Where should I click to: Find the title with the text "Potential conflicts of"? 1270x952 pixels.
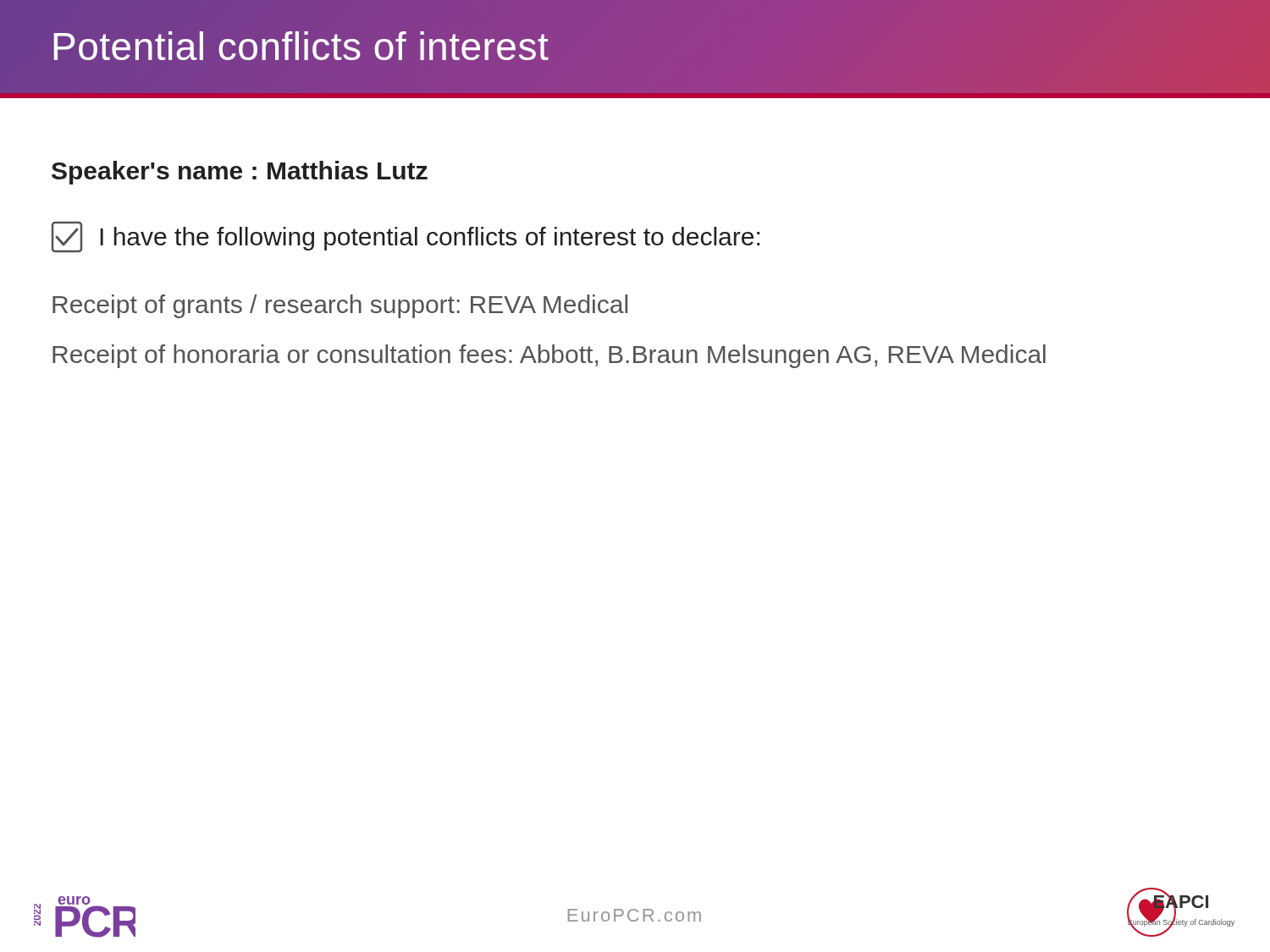coord(300,47)
